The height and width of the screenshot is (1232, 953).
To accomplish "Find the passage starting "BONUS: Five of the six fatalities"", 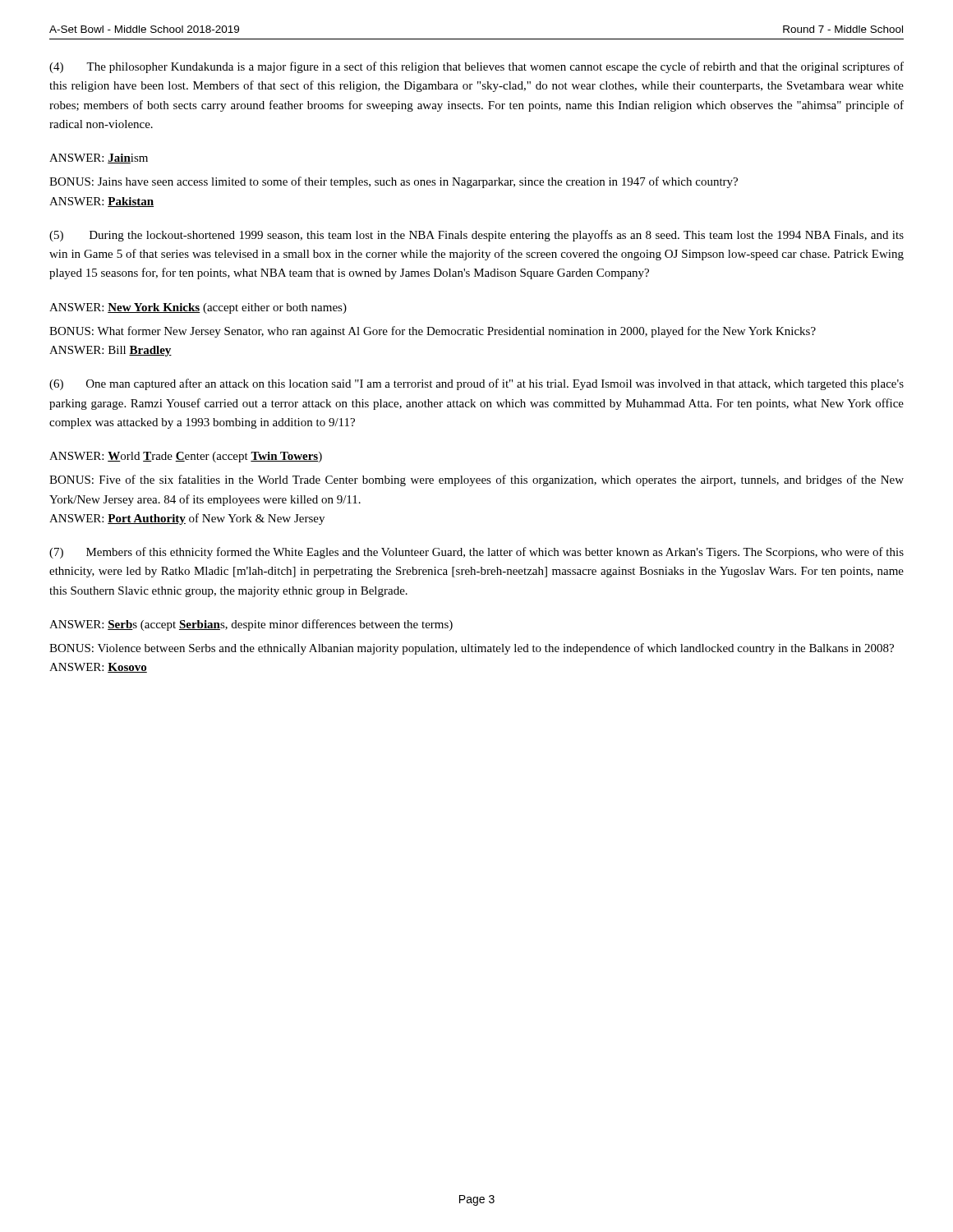I will (x=476, y=480).
